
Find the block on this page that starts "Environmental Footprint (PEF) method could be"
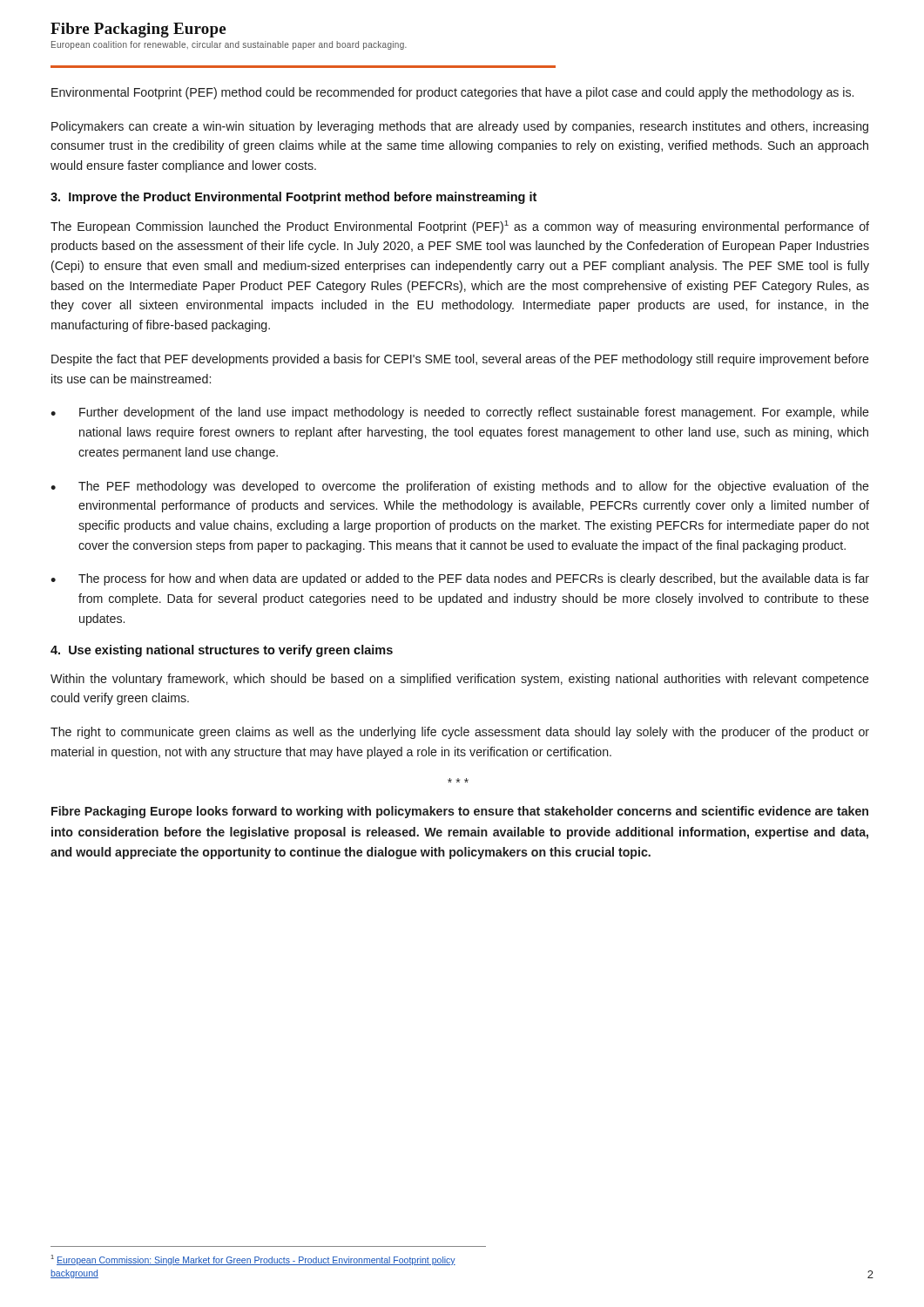pyautogui.click(x=453, y=92)
